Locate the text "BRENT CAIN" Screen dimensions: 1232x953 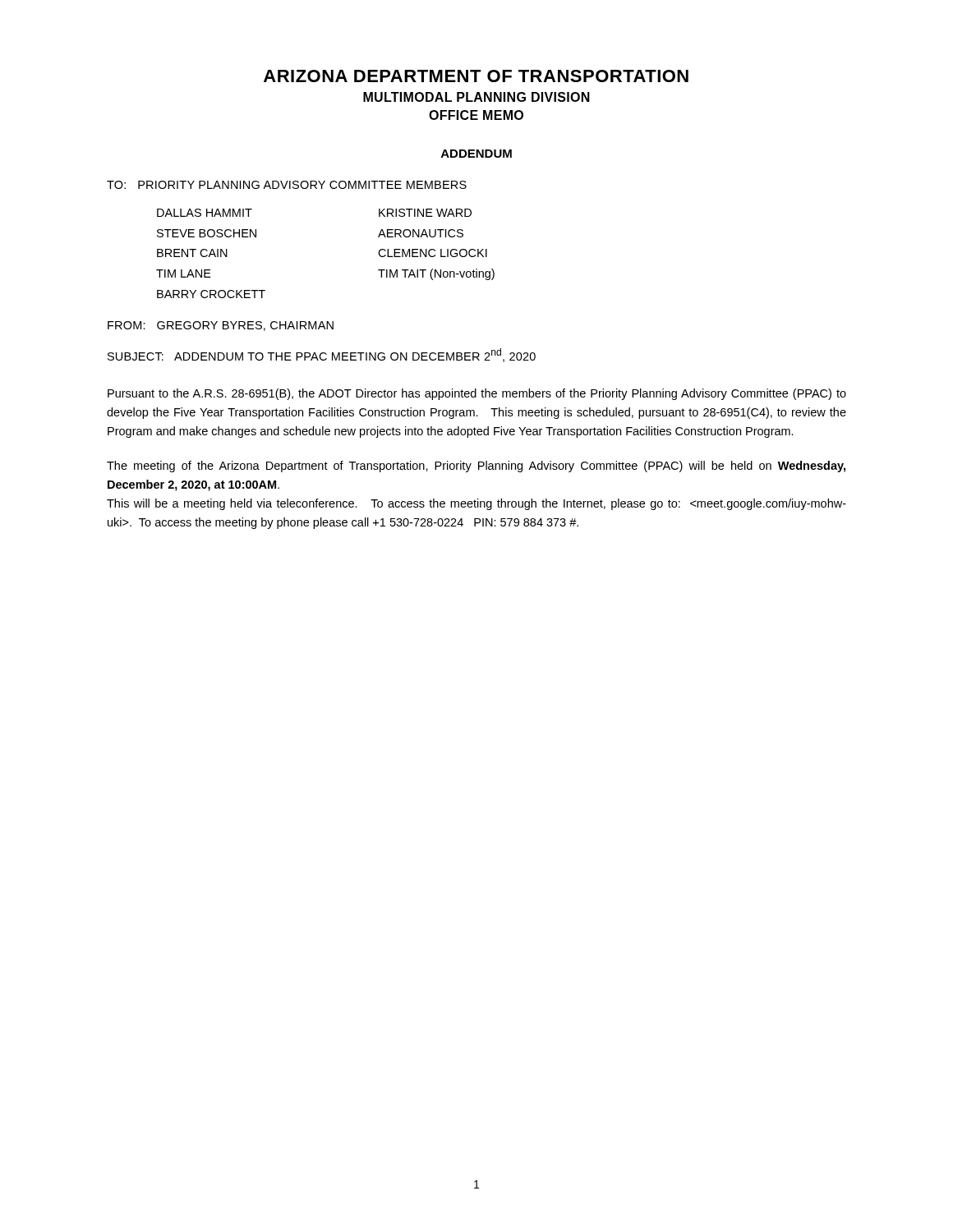click(x=192, y=253)
